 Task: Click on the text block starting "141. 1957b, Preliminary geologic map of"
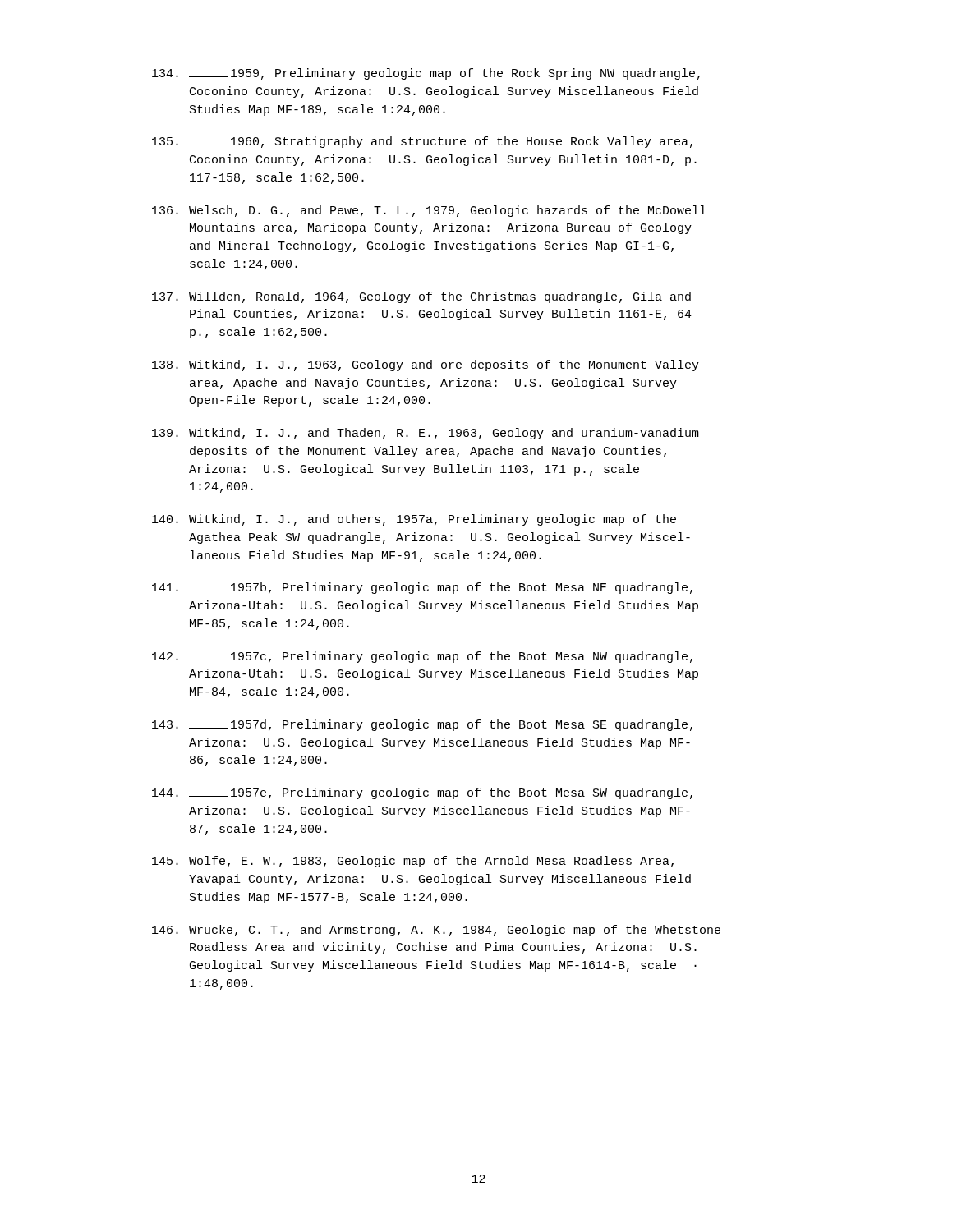coord(478,607)
